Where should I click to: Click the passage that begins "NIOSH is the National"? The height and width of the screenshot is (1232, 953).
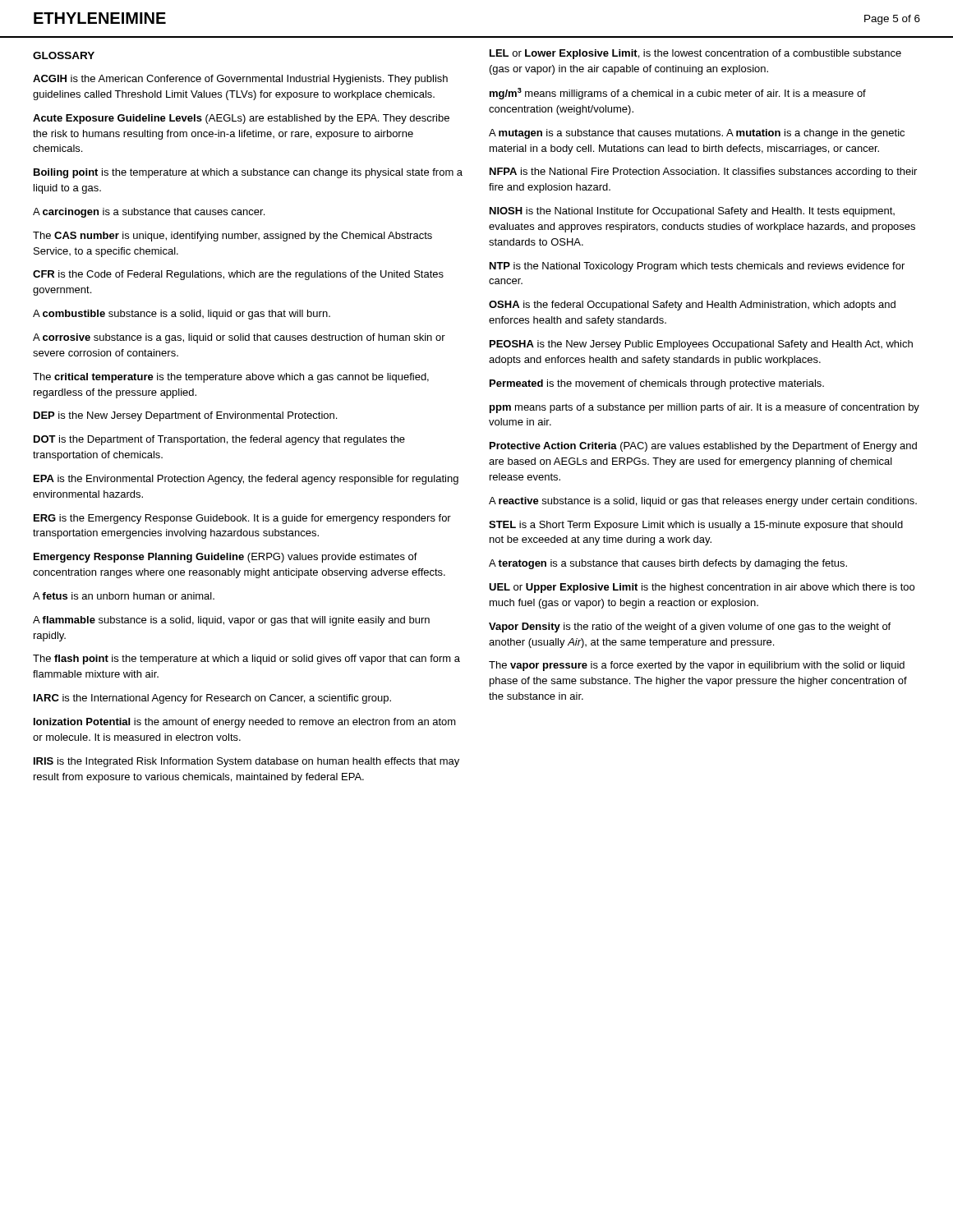pos(702,226)
